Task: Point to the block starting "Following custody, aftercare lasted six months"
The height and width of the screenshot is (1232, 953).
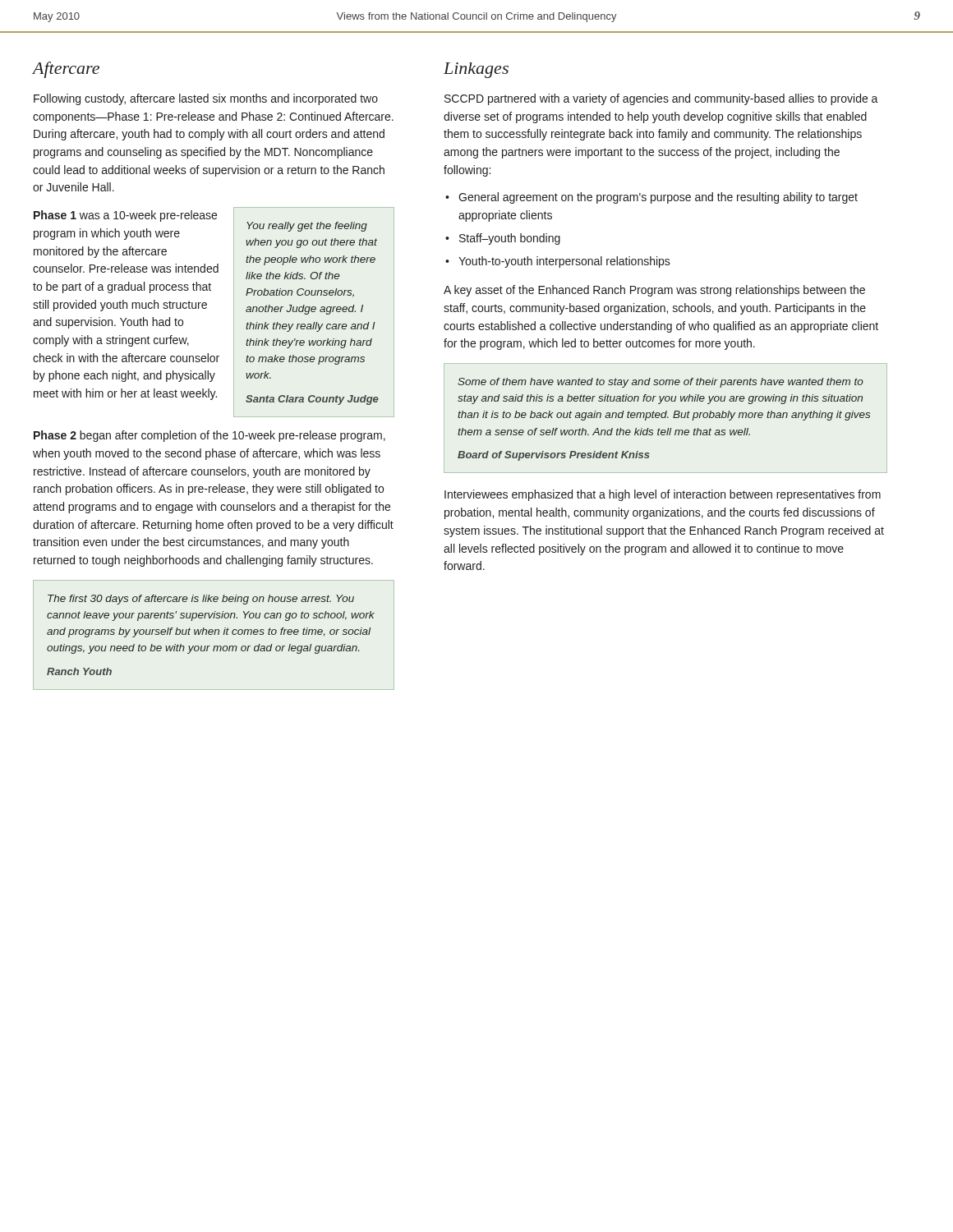Action: pyautogui.click(x=214, y=143)
